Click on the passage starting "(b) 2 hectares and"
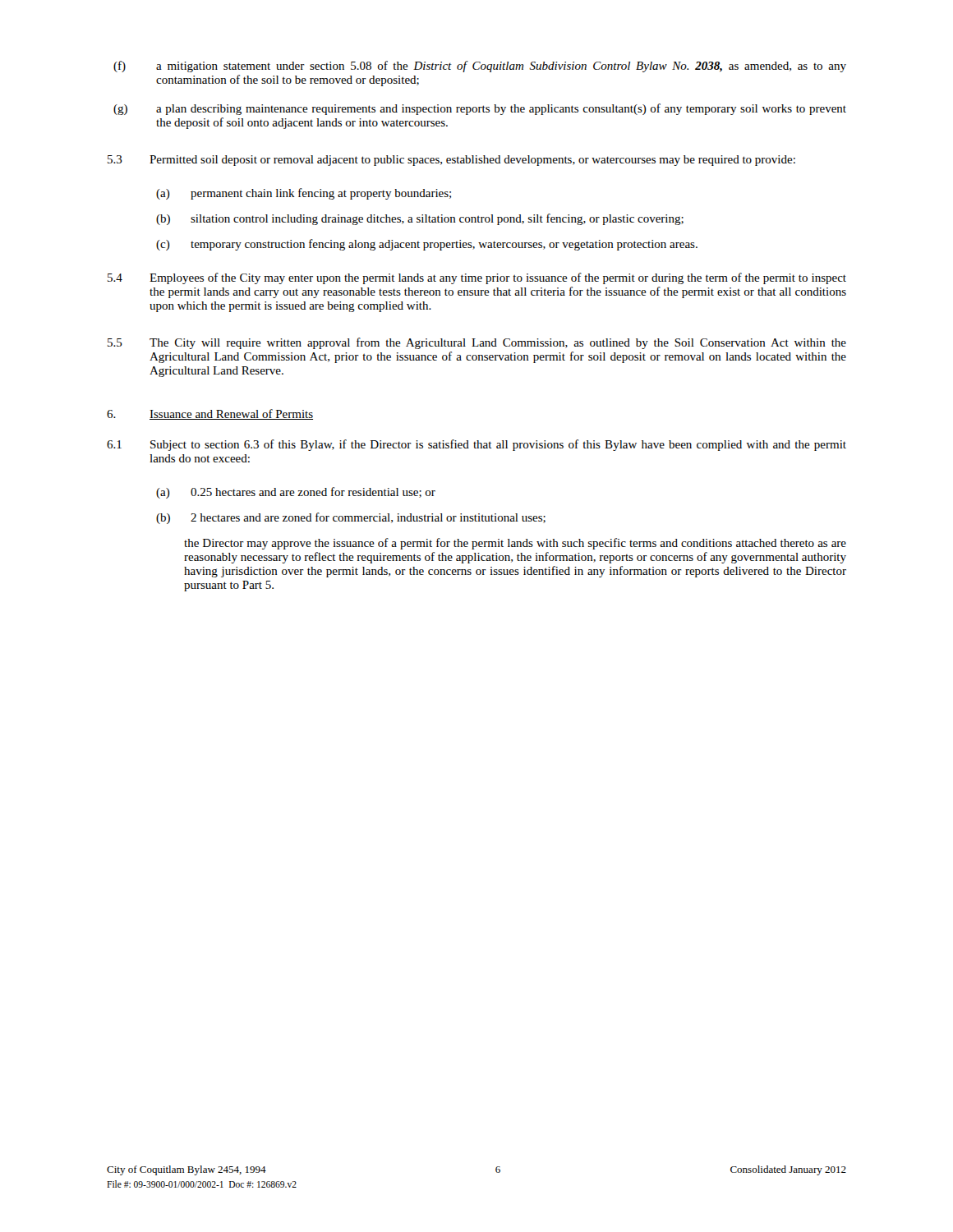Screen dimensions: 1232x953 498,518
